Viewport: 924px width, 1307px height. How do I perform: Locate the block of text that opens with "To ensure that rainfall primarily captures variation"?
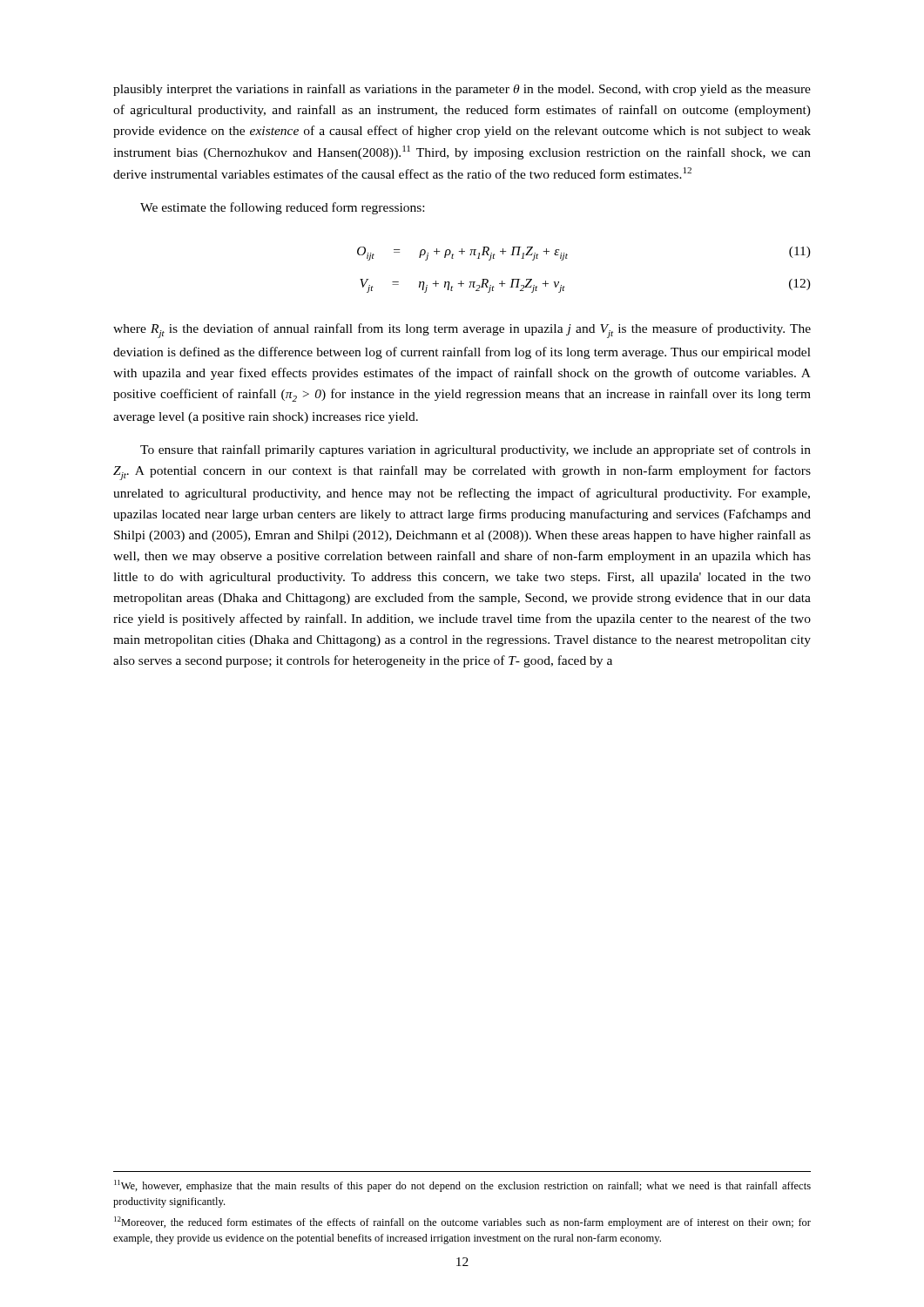[x=462, y=555]
